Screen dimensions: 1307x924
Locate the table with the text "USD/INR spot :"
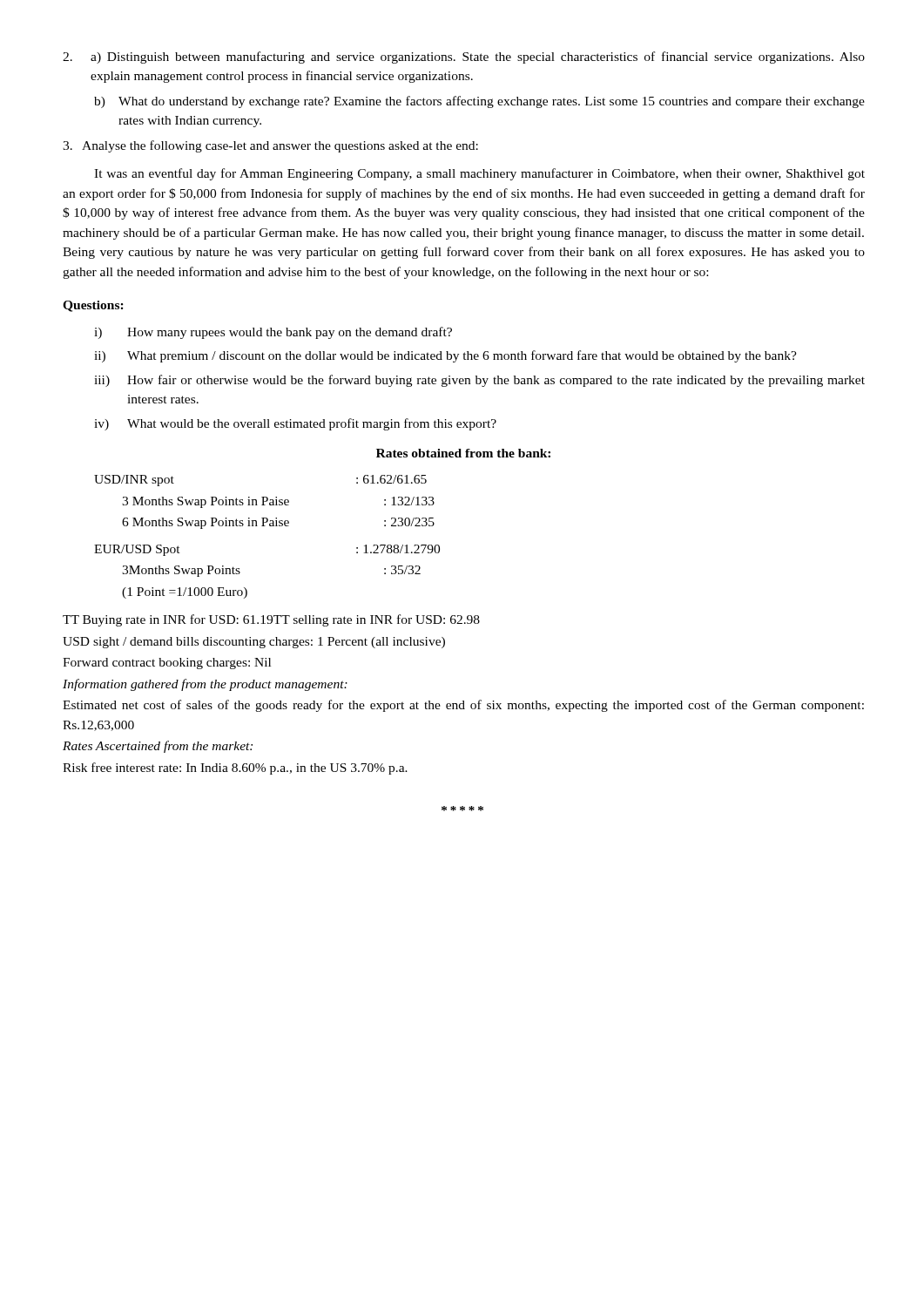pos(479,536)
